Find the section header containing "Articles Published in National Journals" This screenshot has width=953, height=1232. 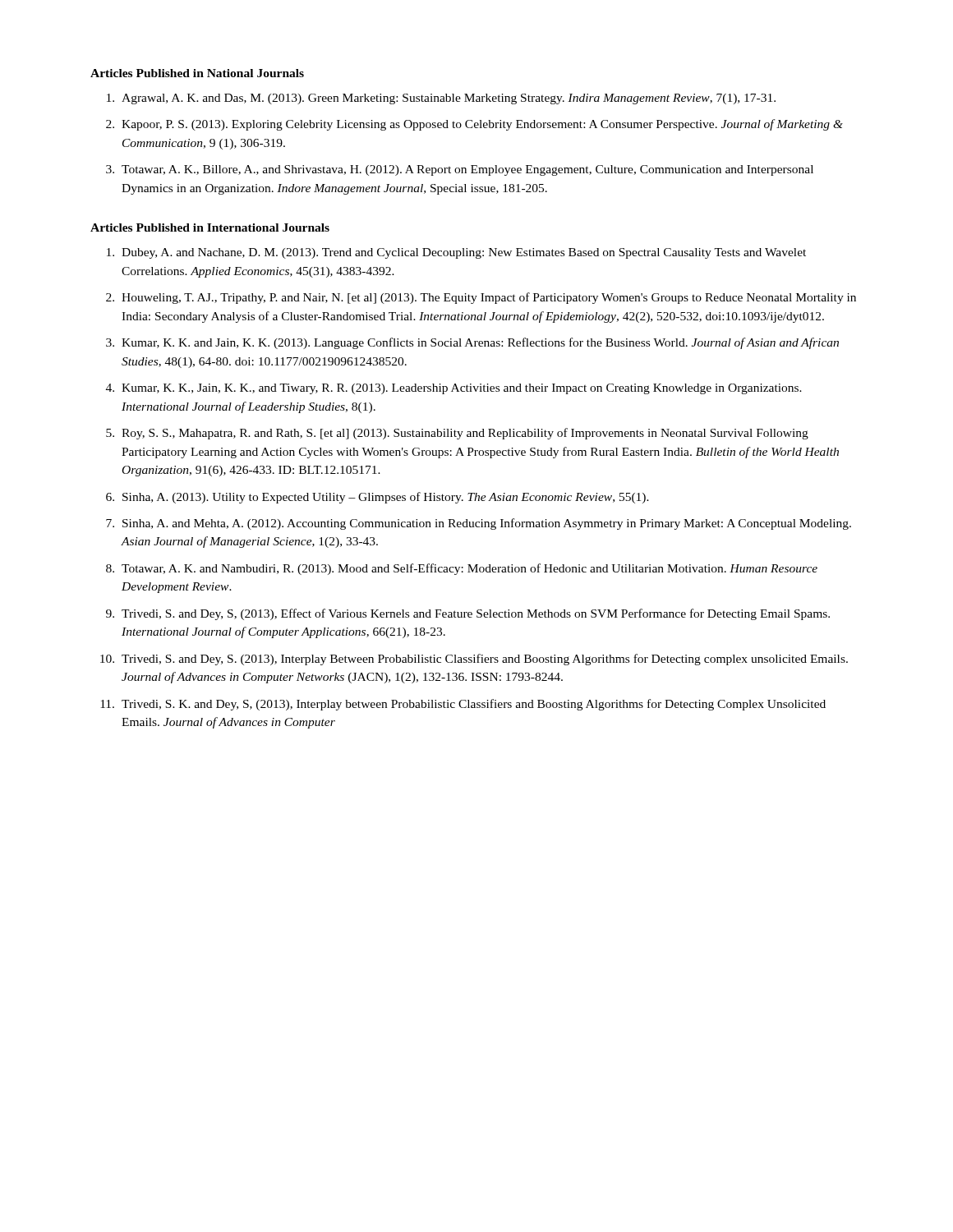(197, 73)
